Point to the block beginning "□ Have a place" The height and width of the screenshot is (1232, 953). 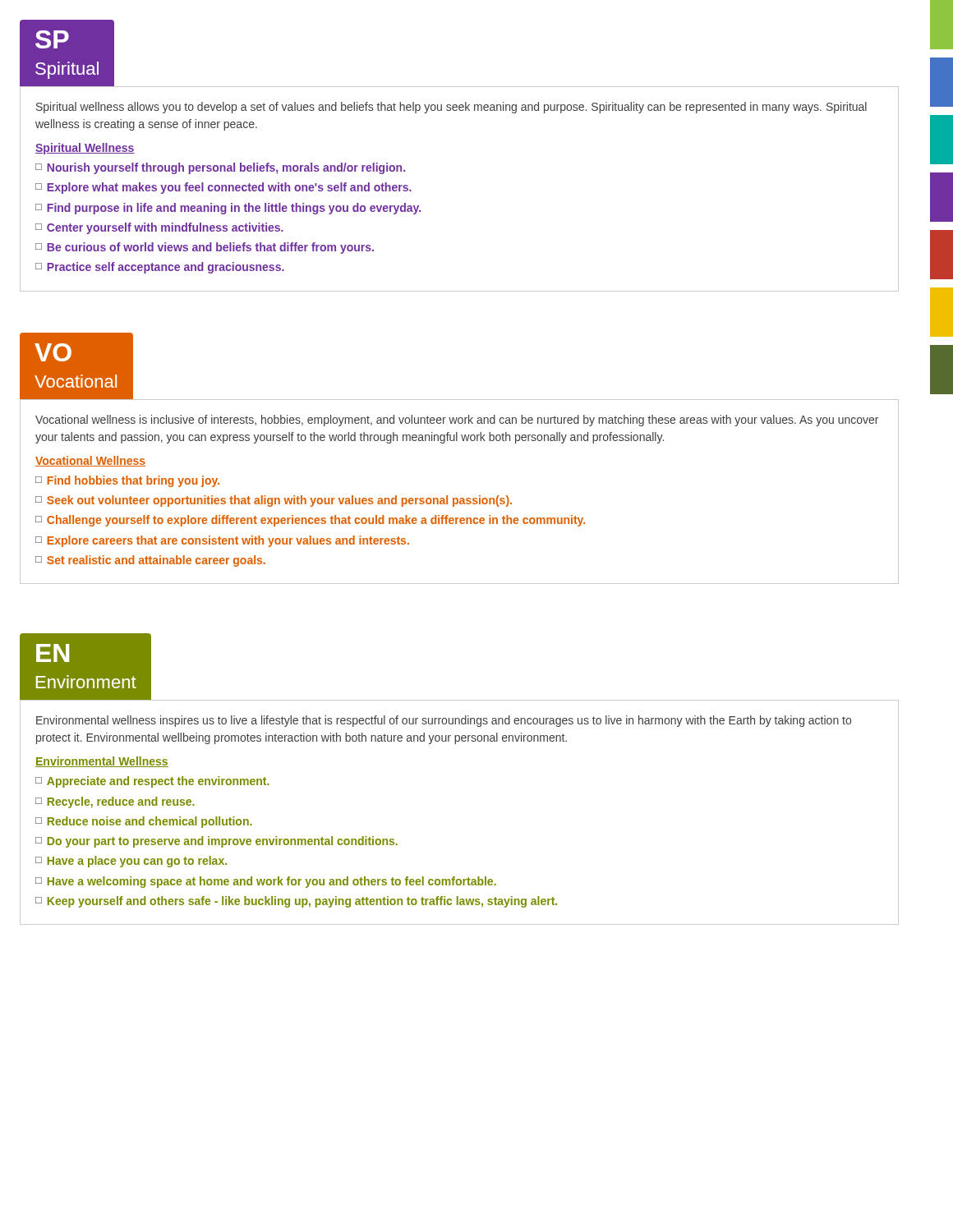[131, 861]
